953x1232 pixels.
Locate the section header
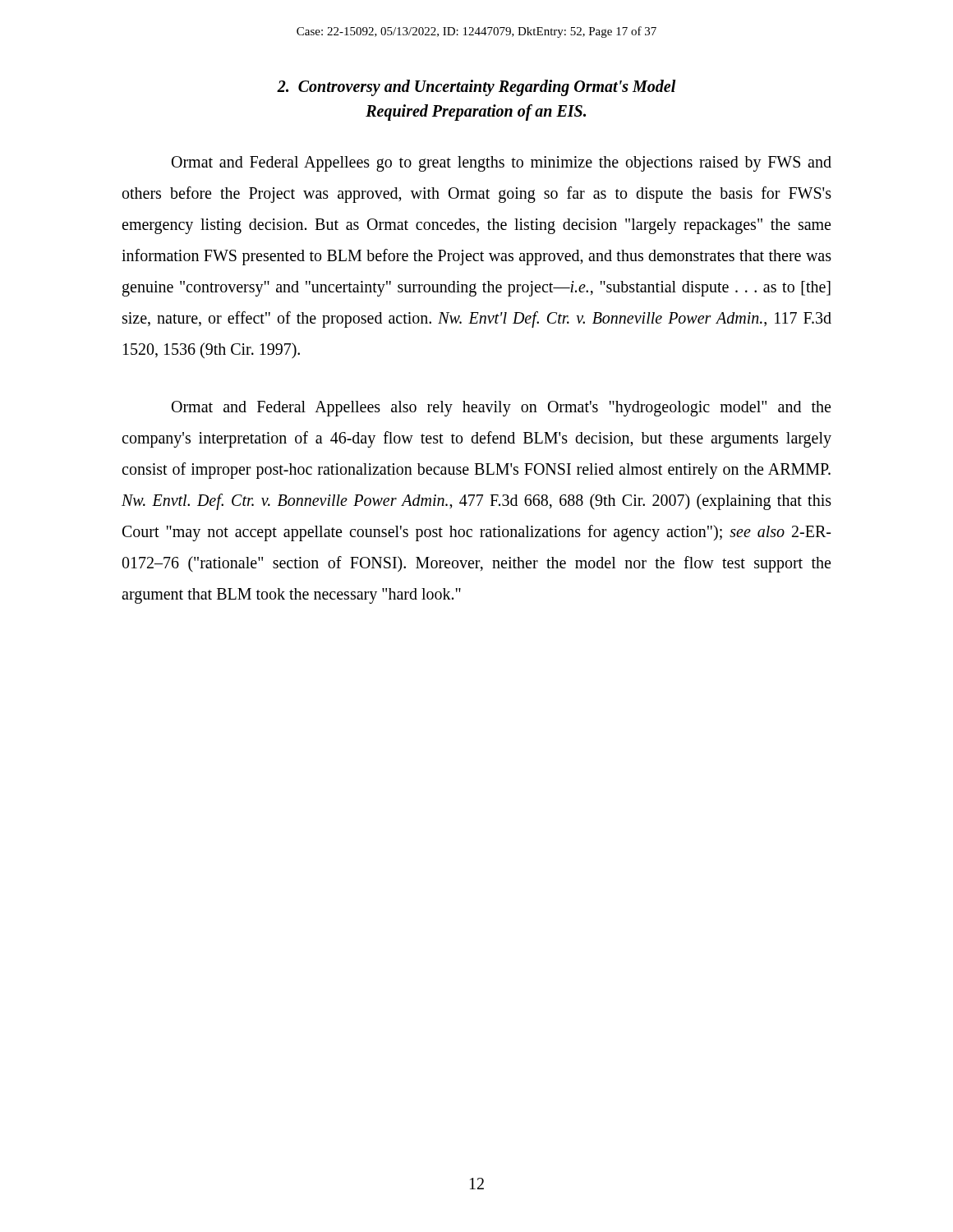(x=476, y=99)
